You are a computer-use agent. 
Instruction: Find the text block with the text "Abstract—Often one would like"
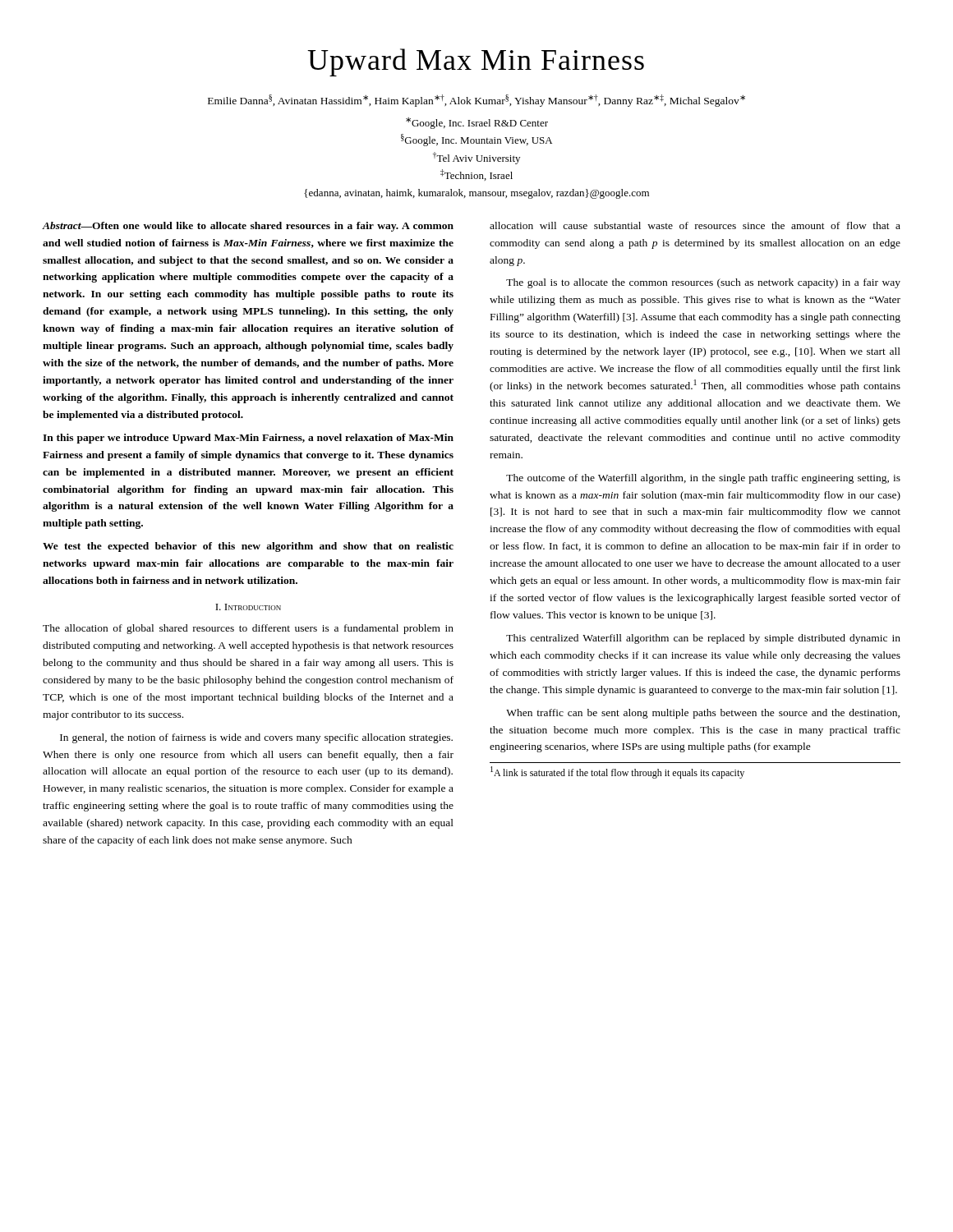pyautogui.click(x=248, y=404)
